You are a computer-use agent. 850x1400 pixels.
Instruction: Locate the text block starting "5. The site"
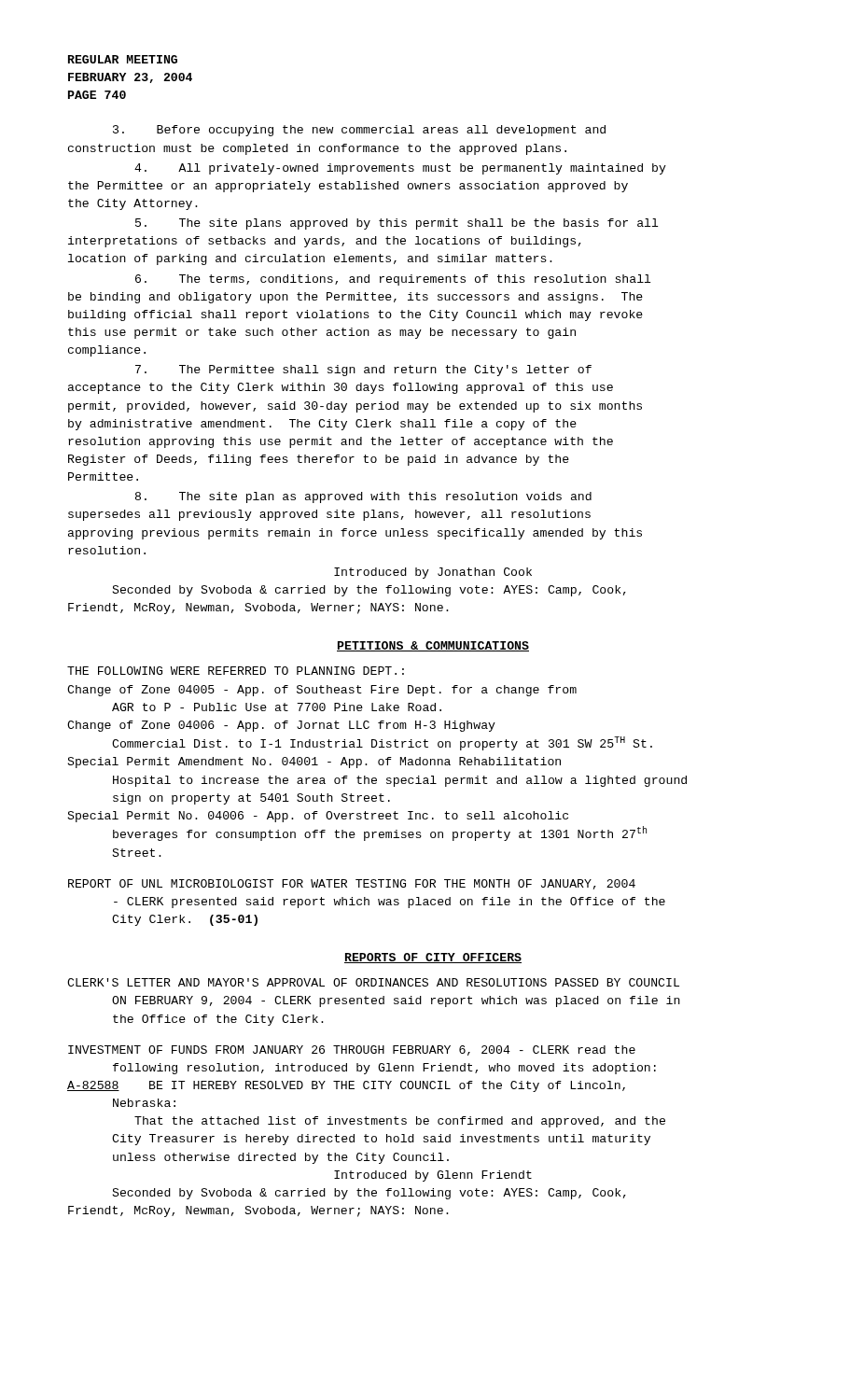[x=433, y=242]
